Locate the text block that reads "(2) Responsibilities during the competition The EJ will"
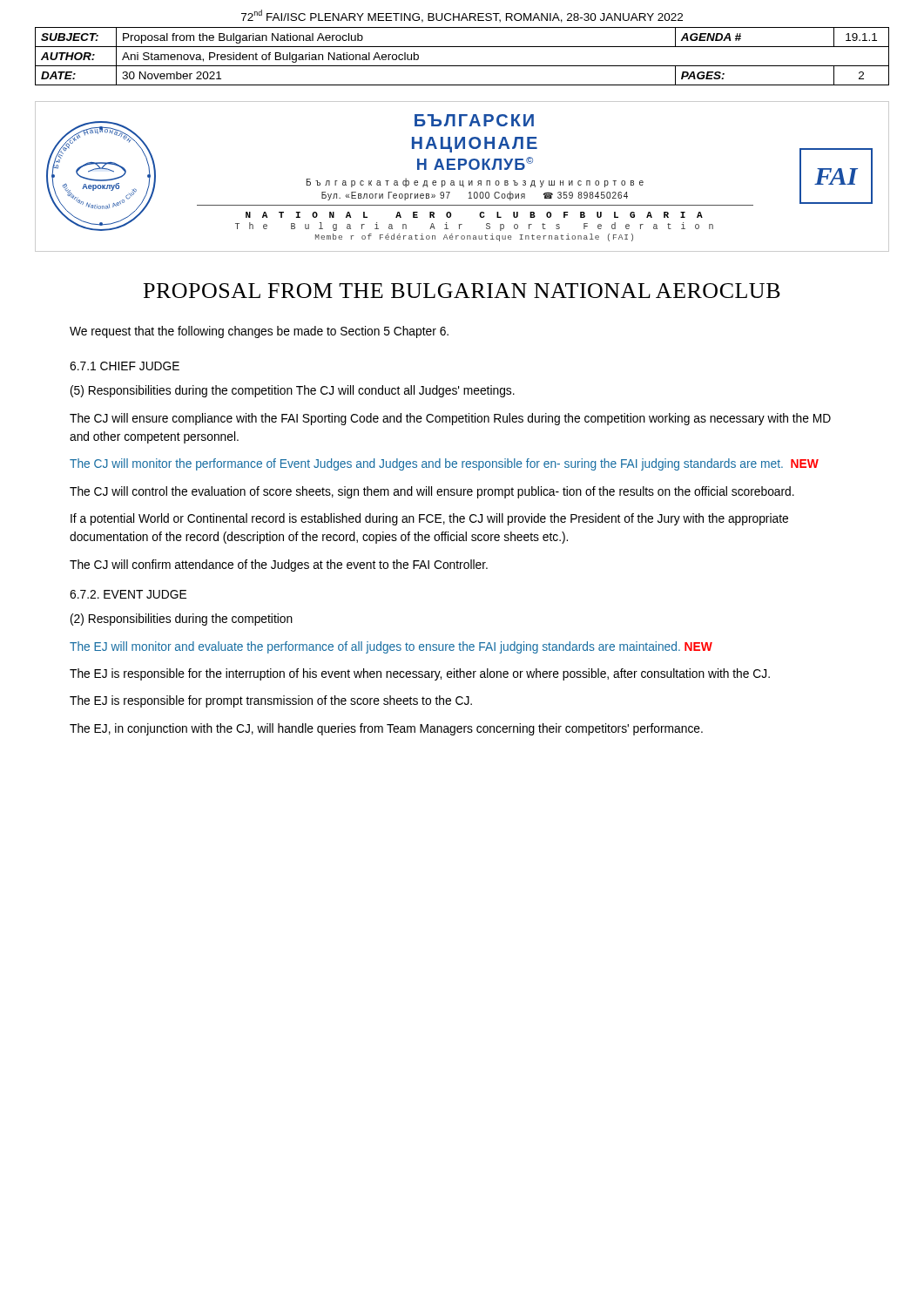This screenshot has height=1307, width=924. (462, 674)
